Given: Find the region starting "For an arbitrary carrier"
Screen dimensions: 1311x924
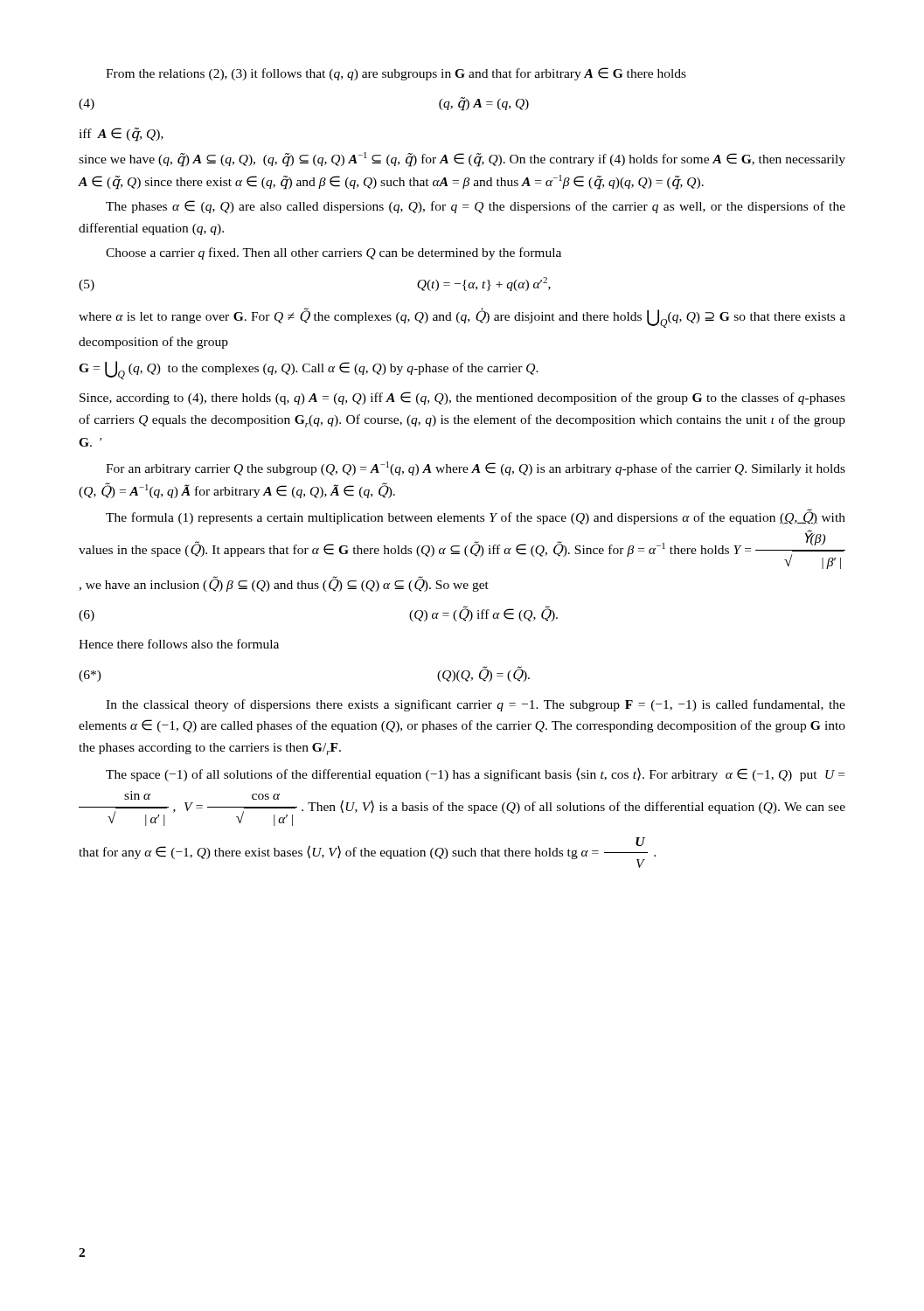Looking at the screenshot, I should [462, 479].
